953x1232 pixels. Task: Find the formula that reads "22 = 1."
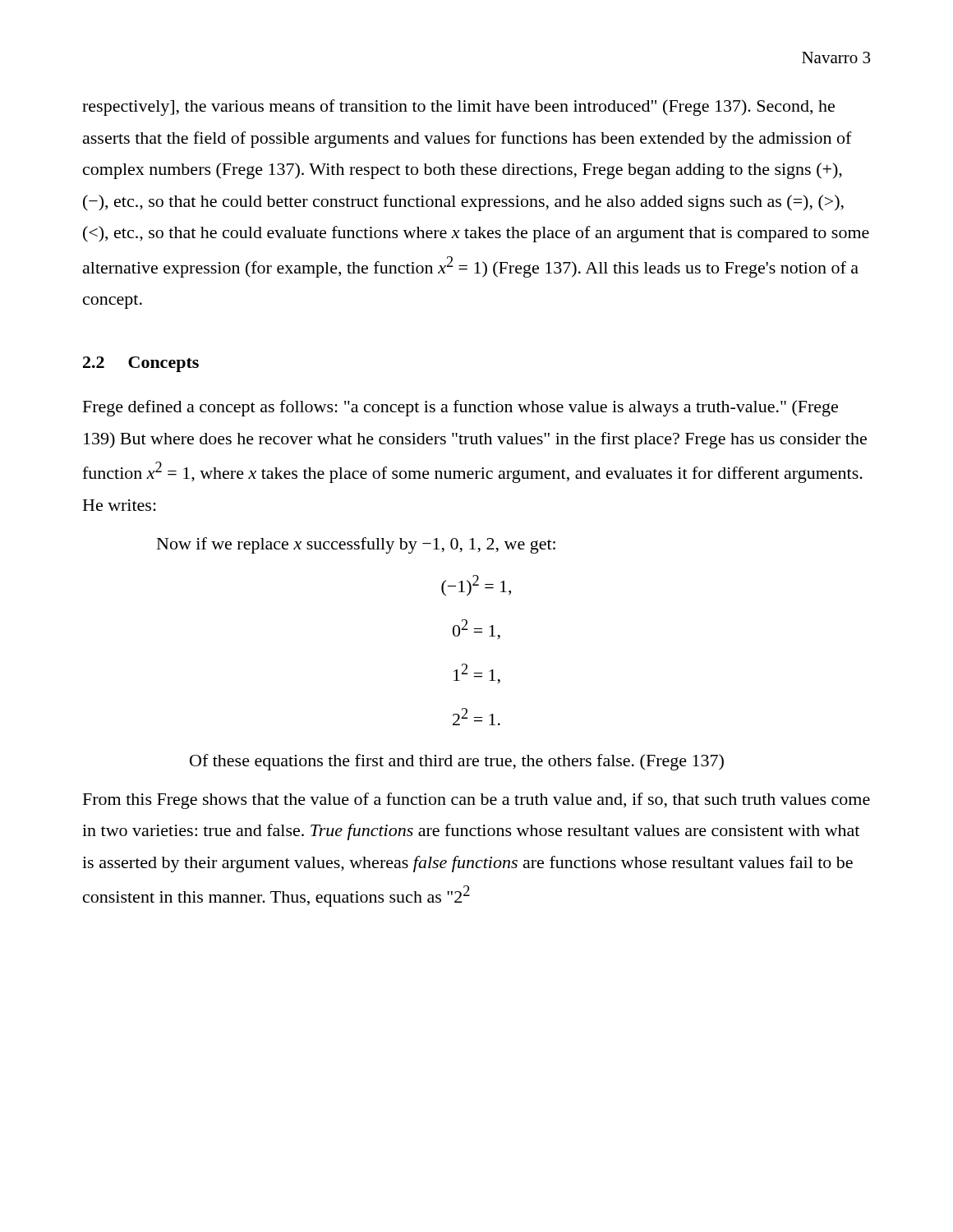click(x=476, y=718)
